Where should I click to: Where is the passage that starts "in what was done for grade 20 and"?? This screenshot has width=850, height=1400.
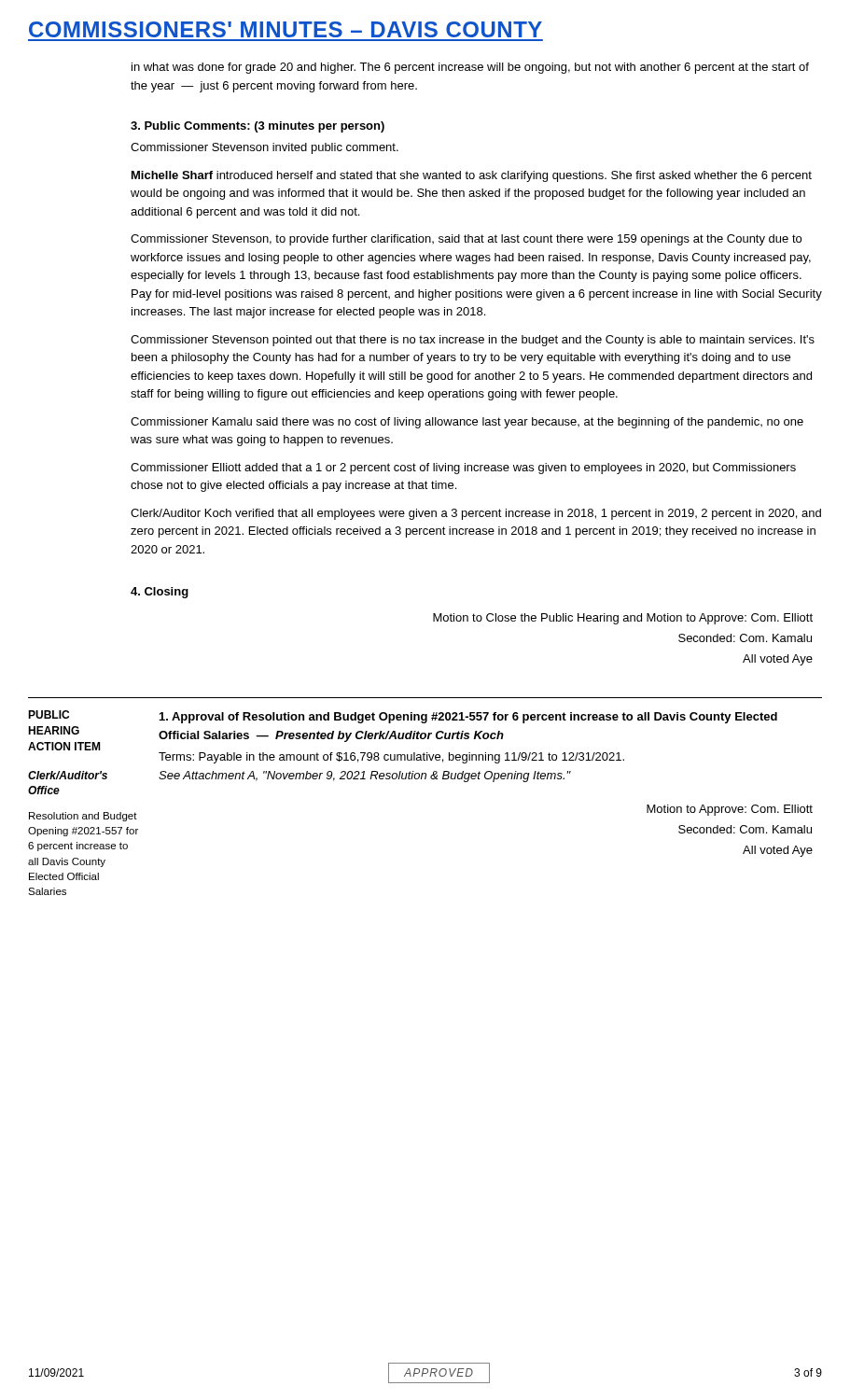pyautogui.click(x=470, y=76)
